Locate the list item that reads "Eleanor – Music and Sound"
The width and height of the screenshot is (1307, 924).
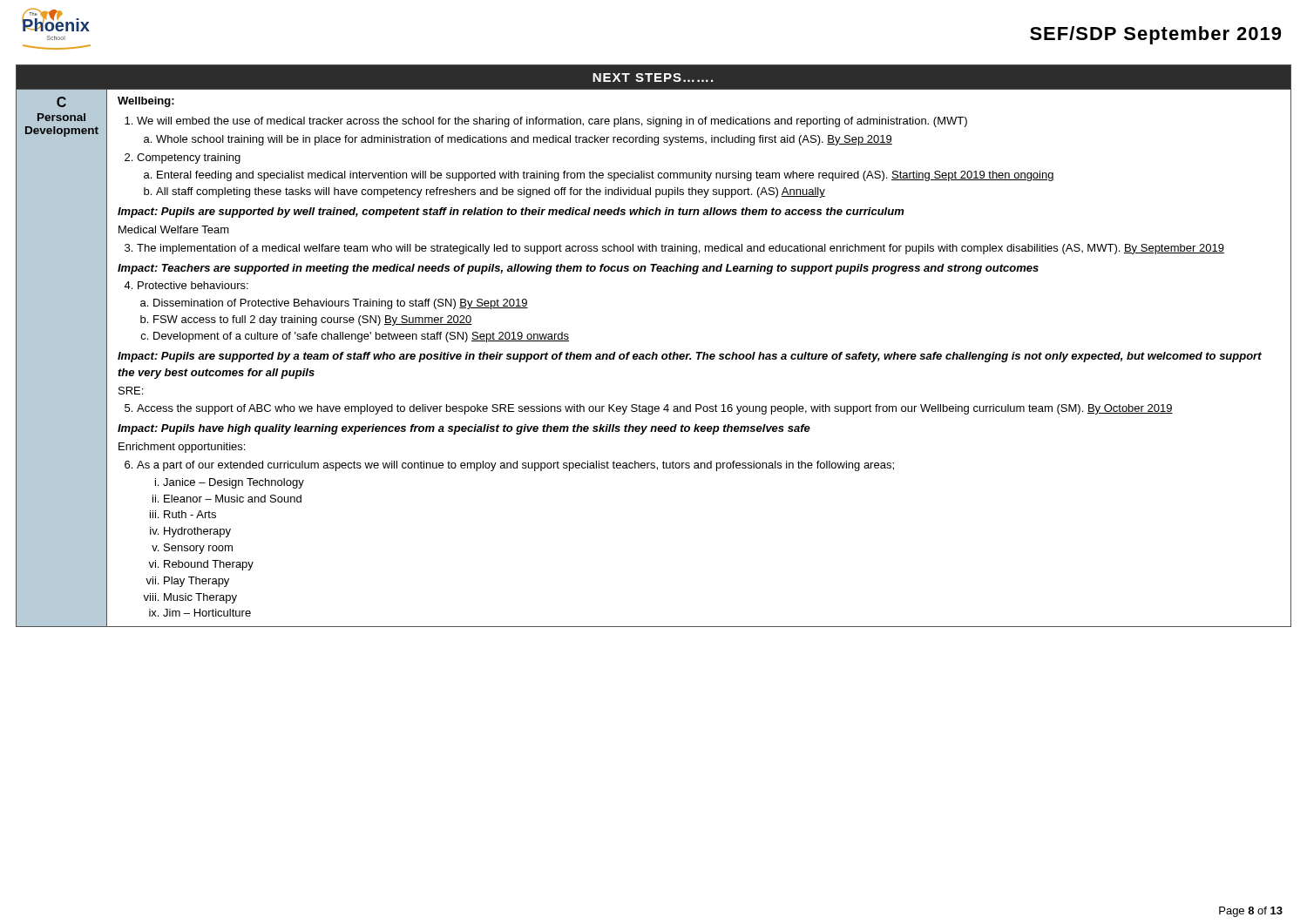pyautogui.click(x=233, y=498)
